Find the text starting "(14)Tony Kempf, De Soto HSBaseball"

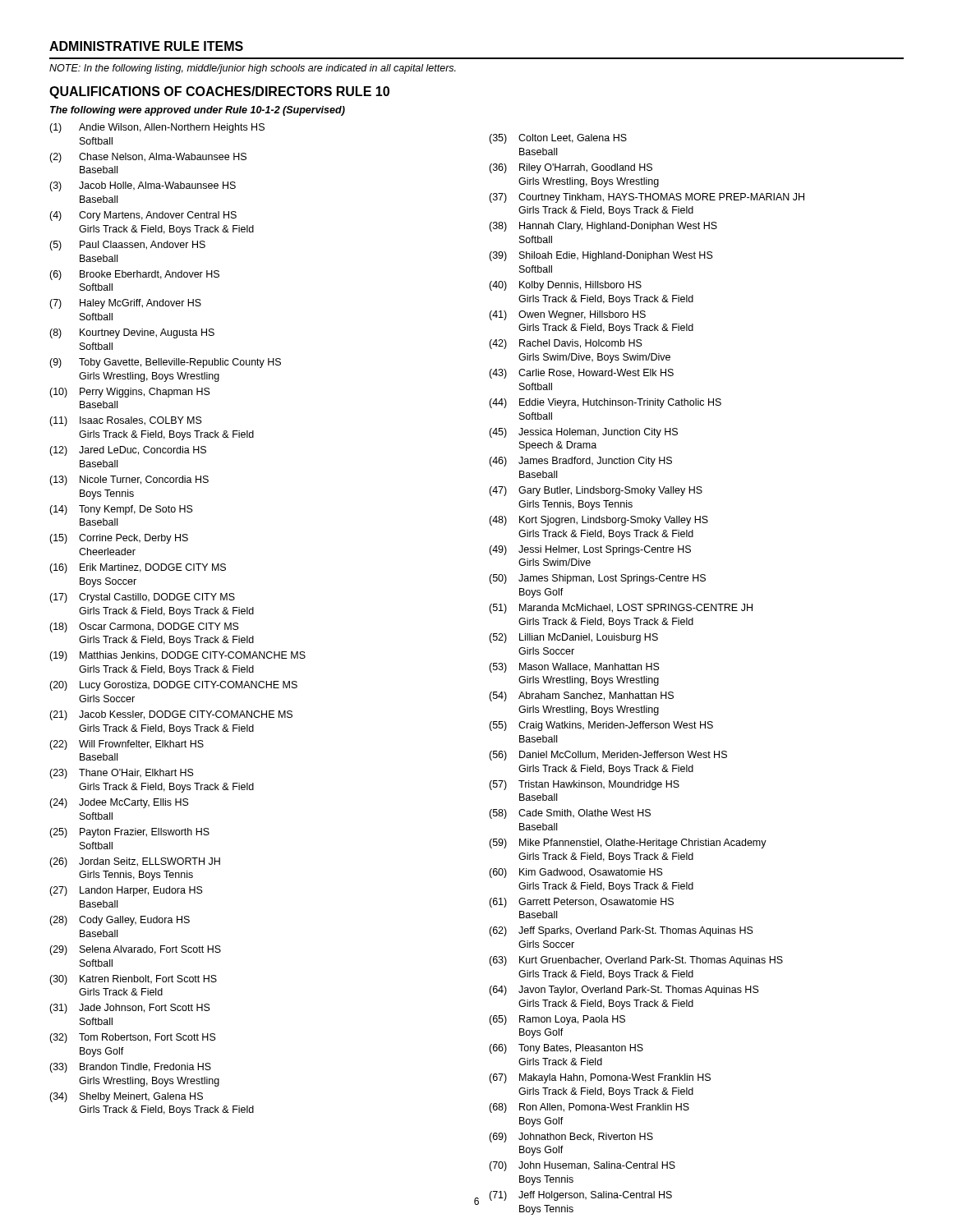tap(121, 510)
